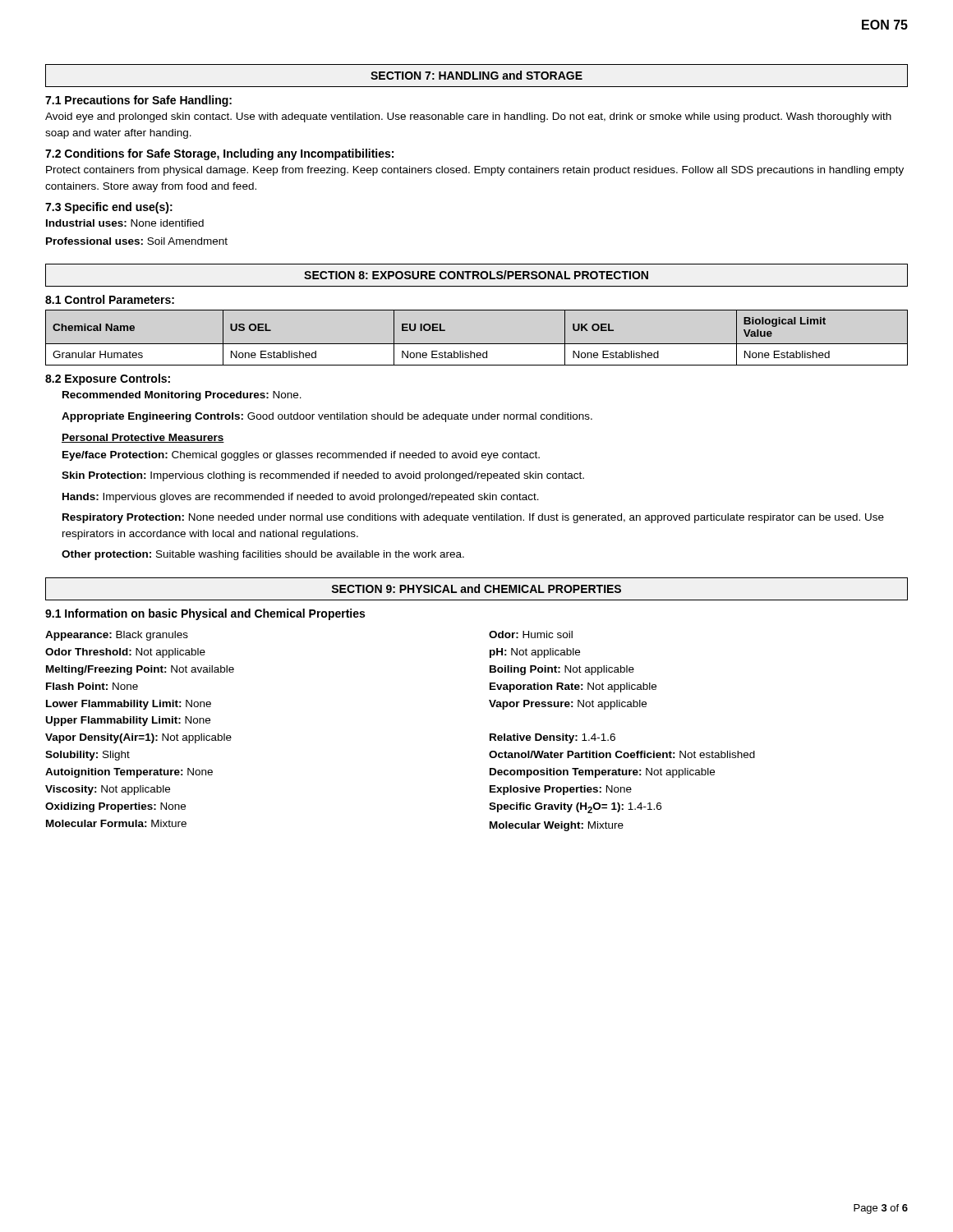Locate the block starting "7.2 Conditions for"
953x1232 pixels.
click(220, 154)
